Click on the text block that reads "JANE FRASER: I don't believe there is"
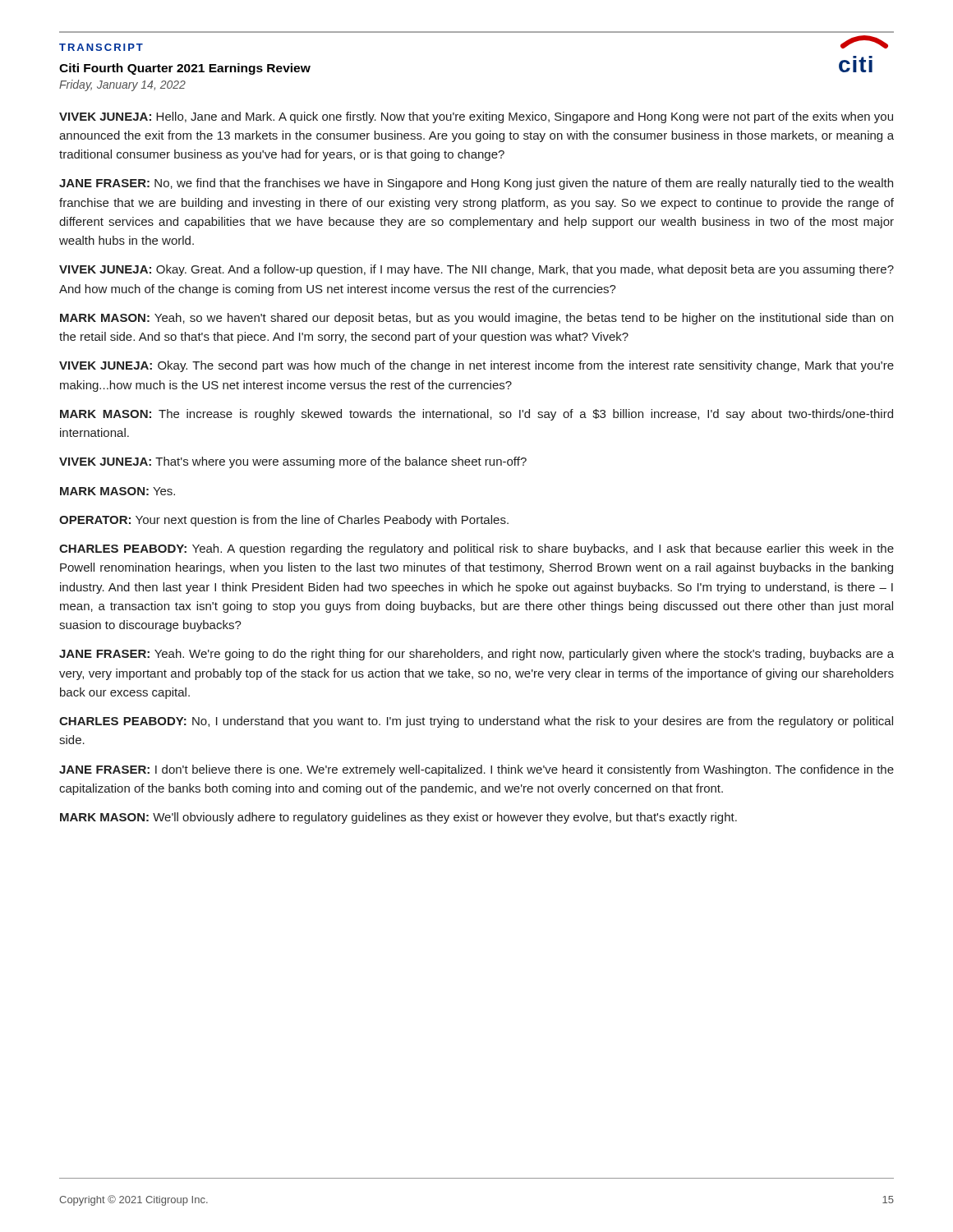Image resolution: width=953 pixels, height=1232 pixels. click(476, 778)
